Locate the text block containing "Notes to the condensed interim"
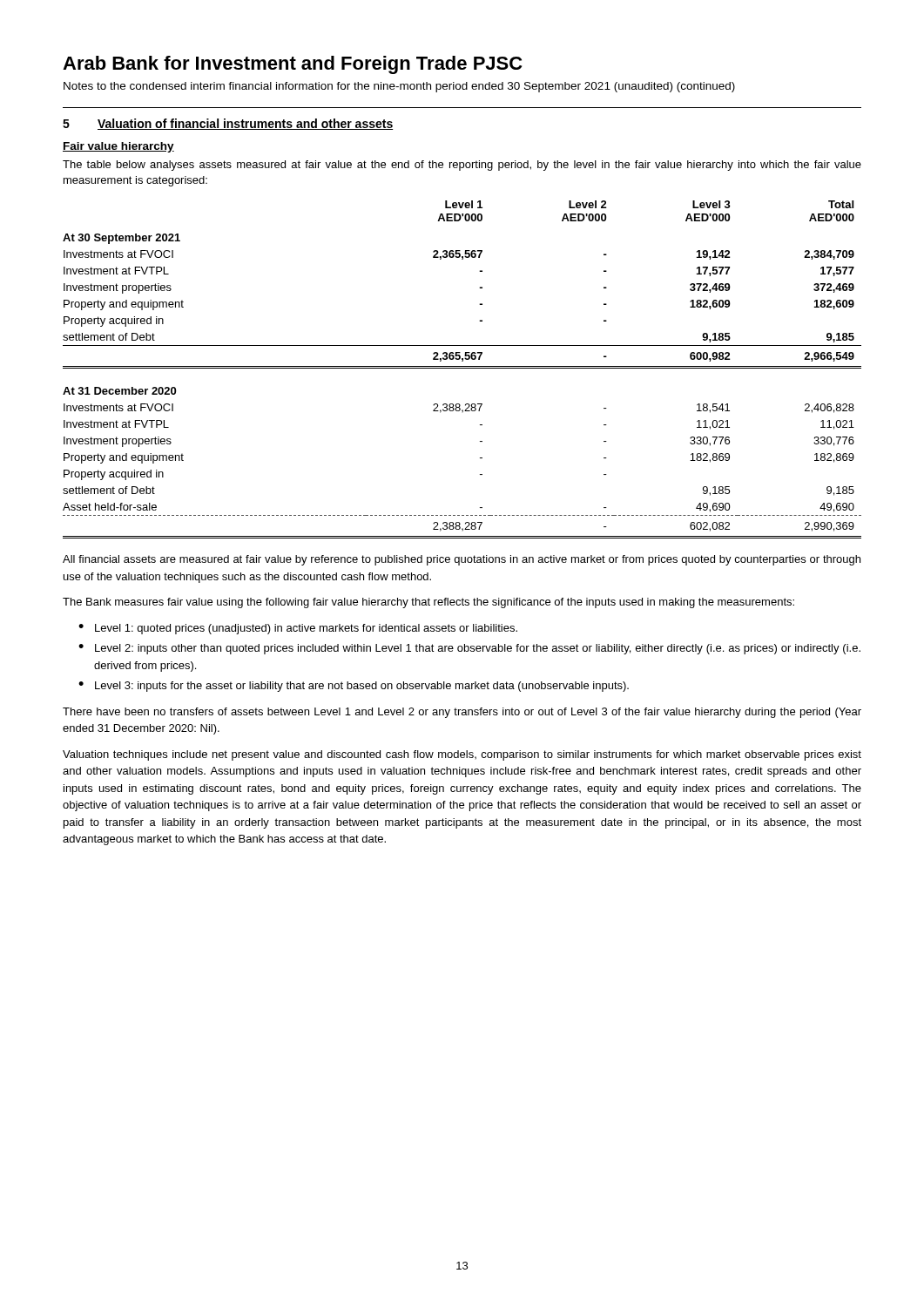Screen dimensions: 1307x924 tap(399, 86)
